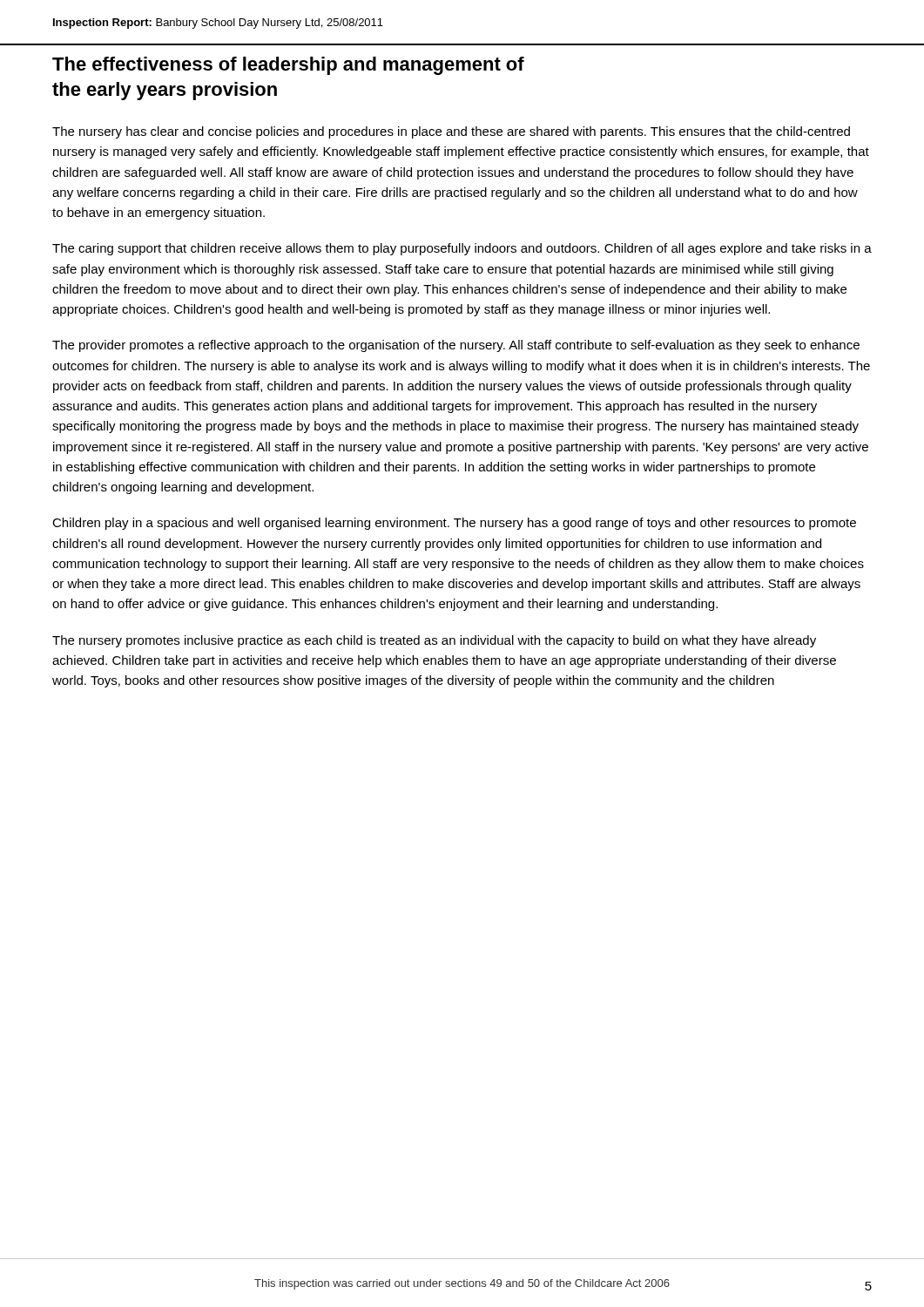924x1307 pixels.
Task: Find the section header with the text "The effectiveness of leadership and management"
Action: (288, 77)
